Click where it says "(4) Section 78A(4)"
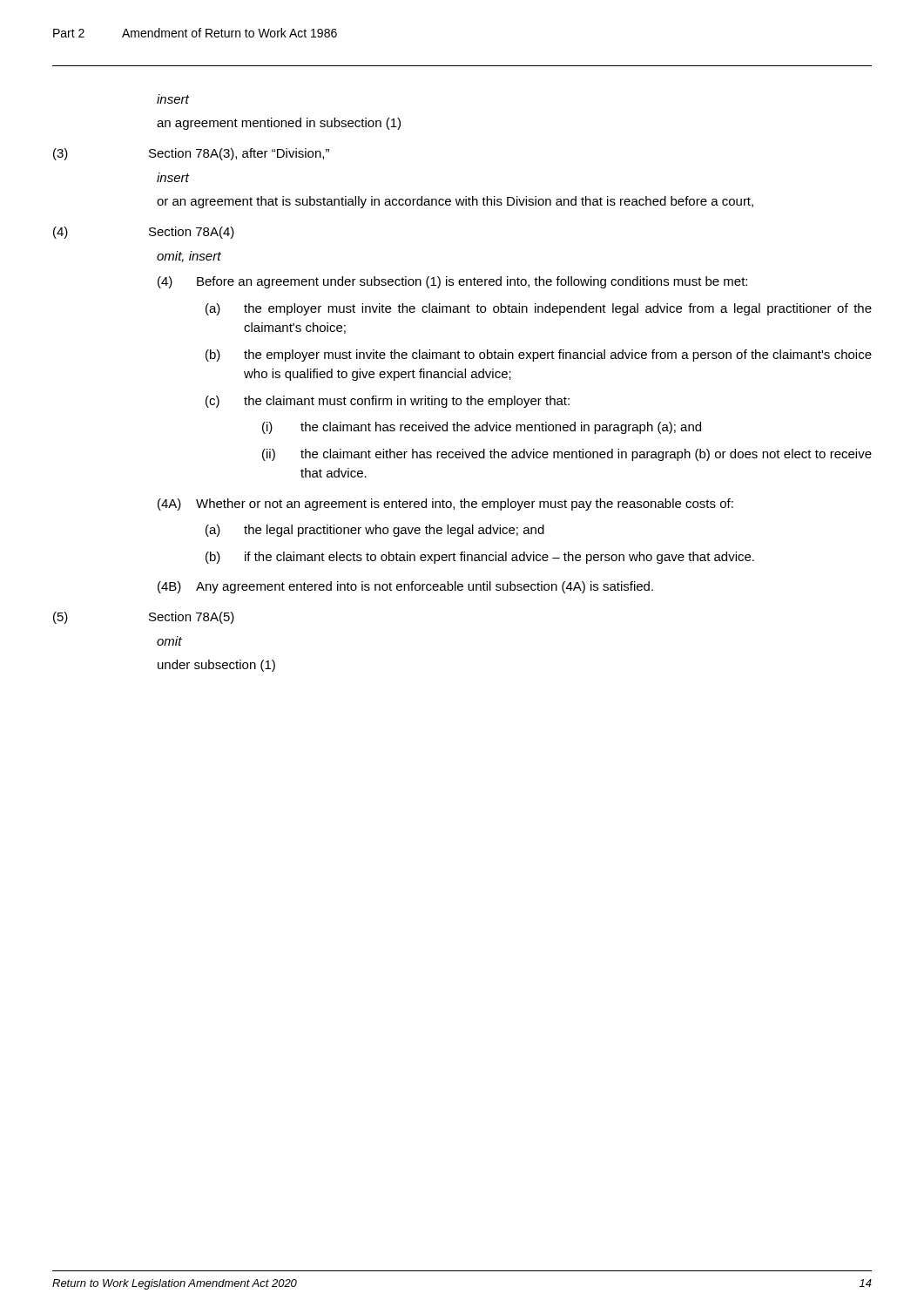This screenshot has width=924, height=1307. pos(143,232)
